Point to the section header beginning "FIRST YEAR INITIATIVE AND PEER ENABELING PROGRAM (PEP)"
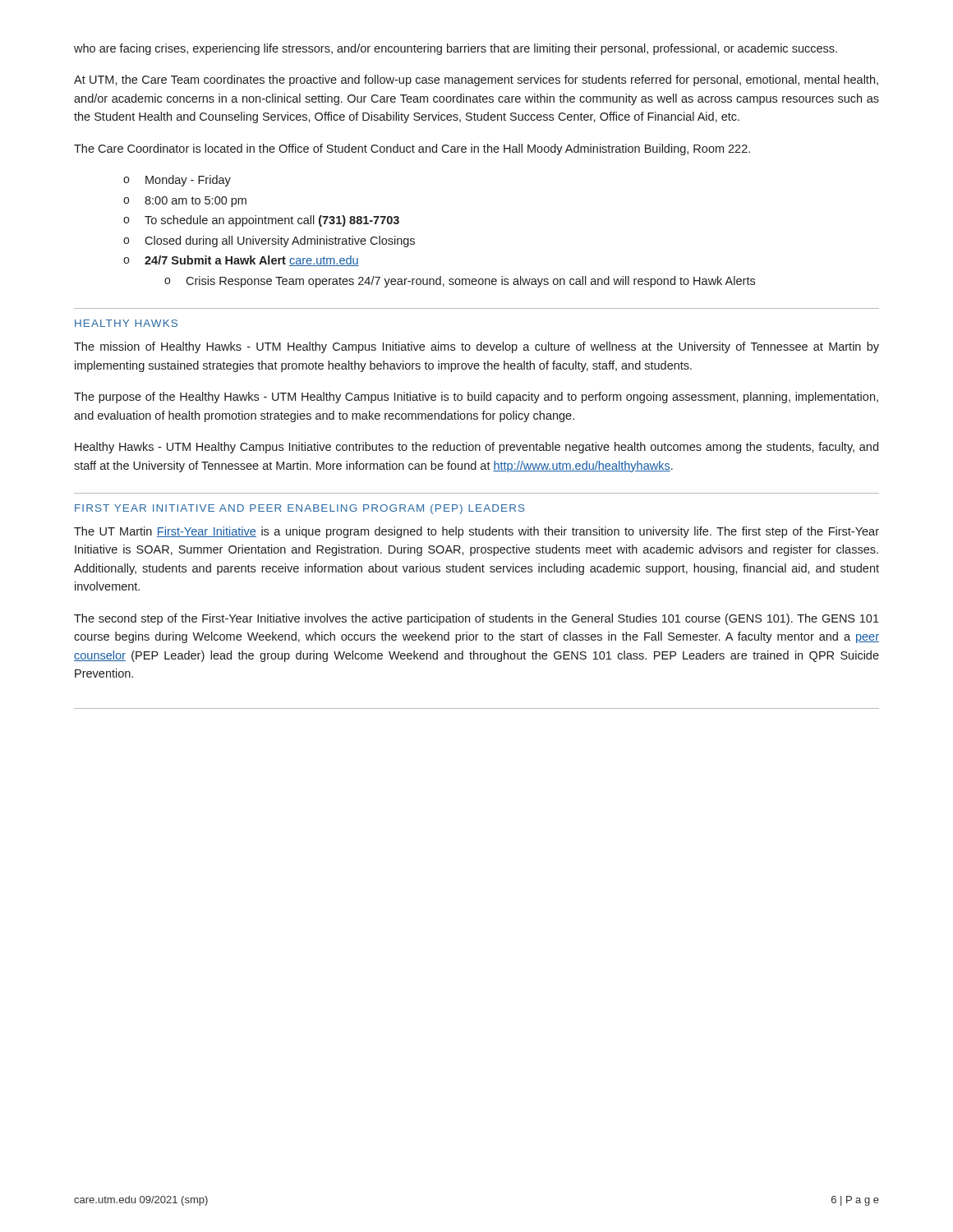The width and height of the screenshot is (953, 1232). [x=300, y=508]
